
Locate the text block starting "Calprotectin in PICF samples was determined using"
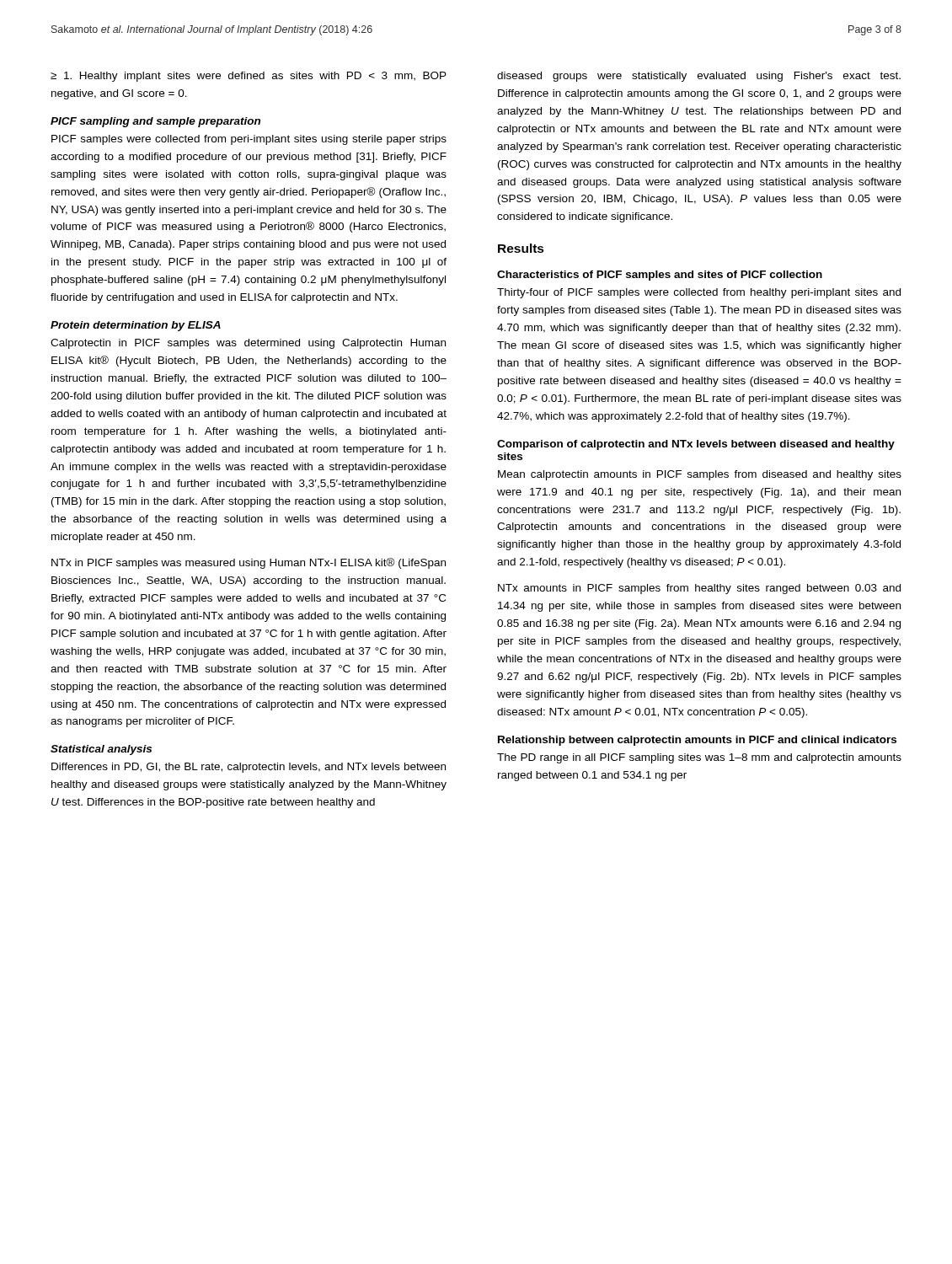tap(249, 533)
